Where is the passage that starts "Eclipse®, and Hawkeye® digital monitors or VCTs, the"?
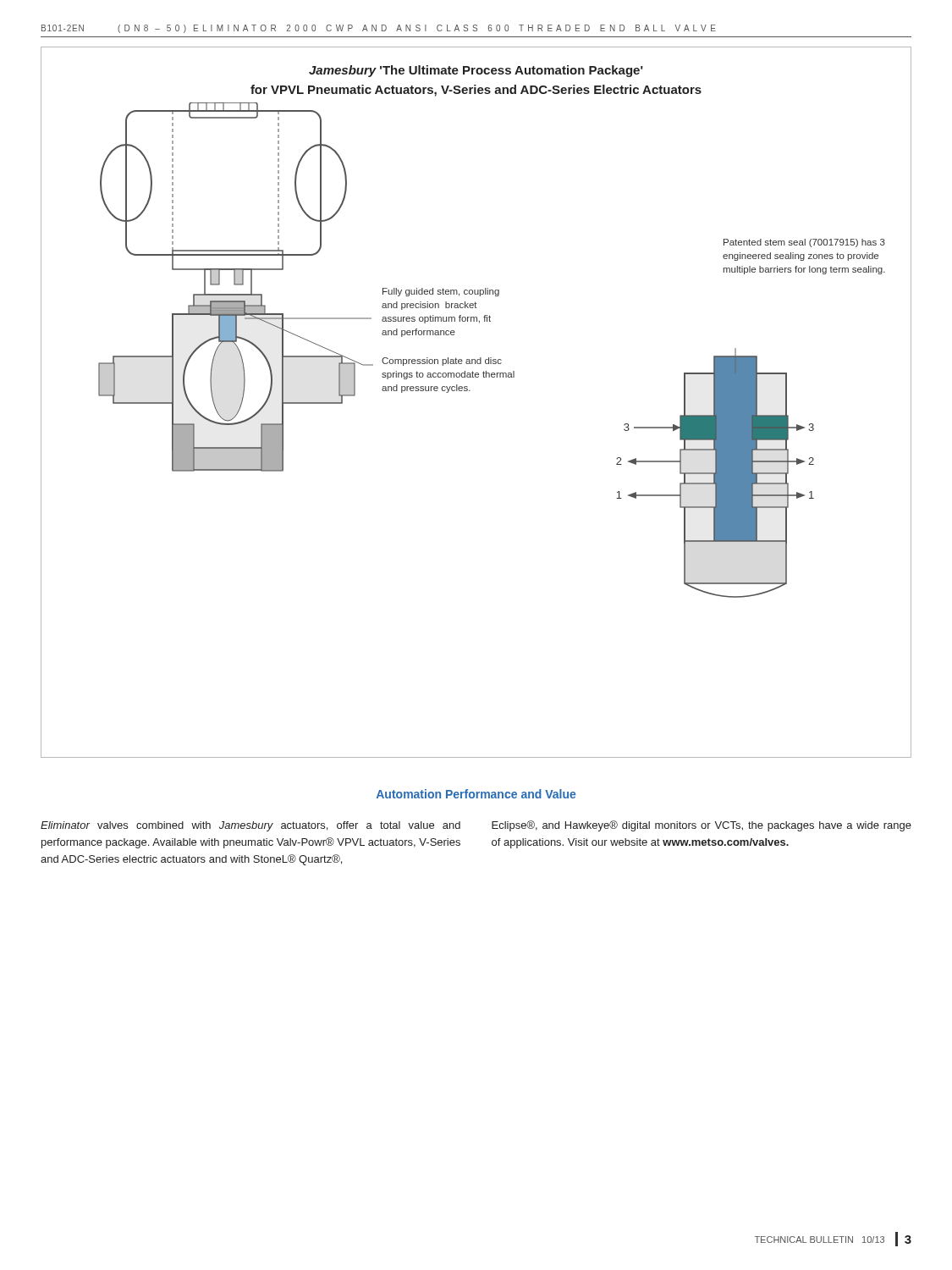This screenshot has width=952, height=1270. 701,834
